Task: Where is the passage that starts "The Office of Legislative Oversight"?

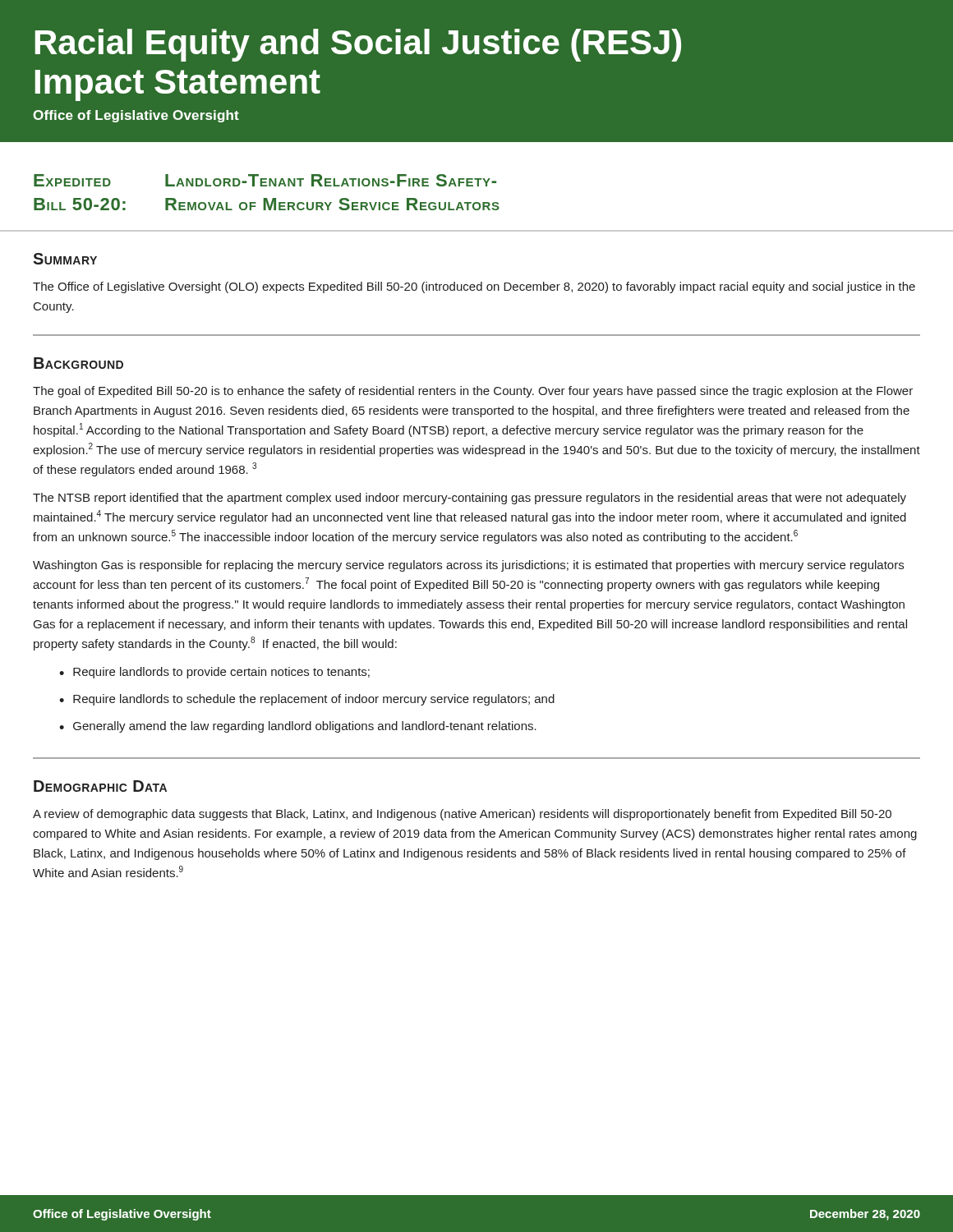Action: coord(474,296)
